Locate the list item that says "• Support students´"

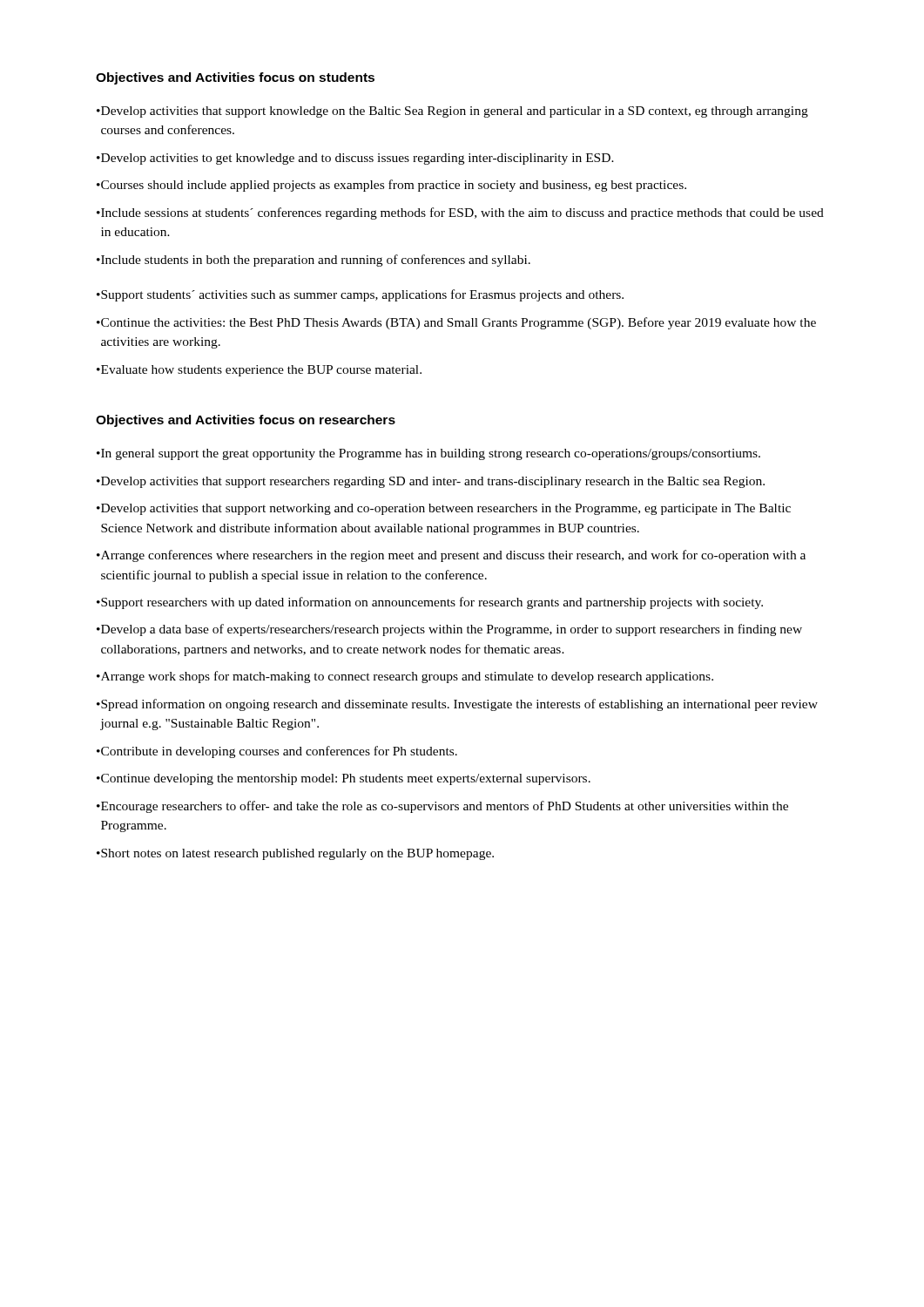pos(360,295)
